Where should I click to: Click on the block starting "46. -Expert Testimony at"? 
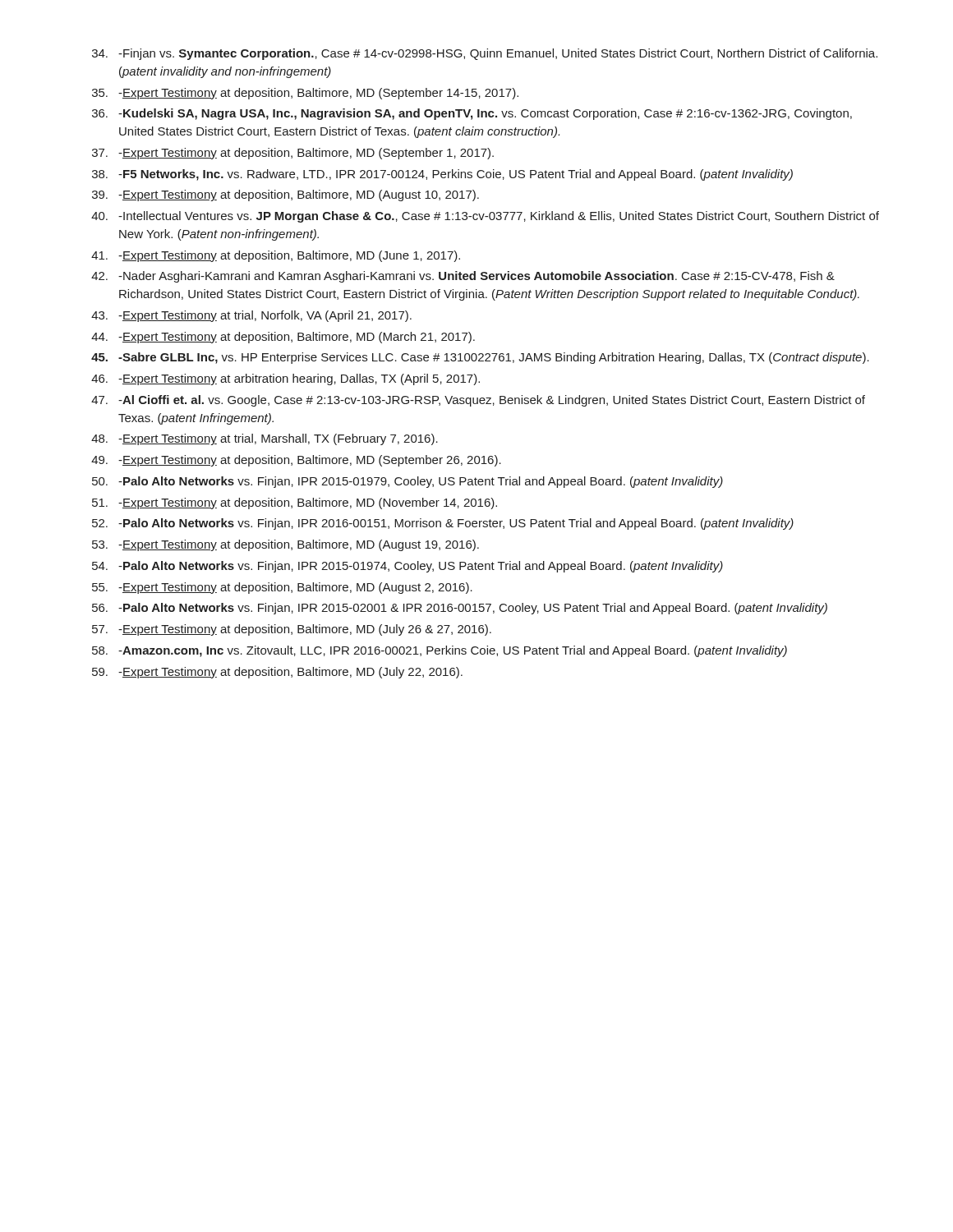tap(476, 379)
